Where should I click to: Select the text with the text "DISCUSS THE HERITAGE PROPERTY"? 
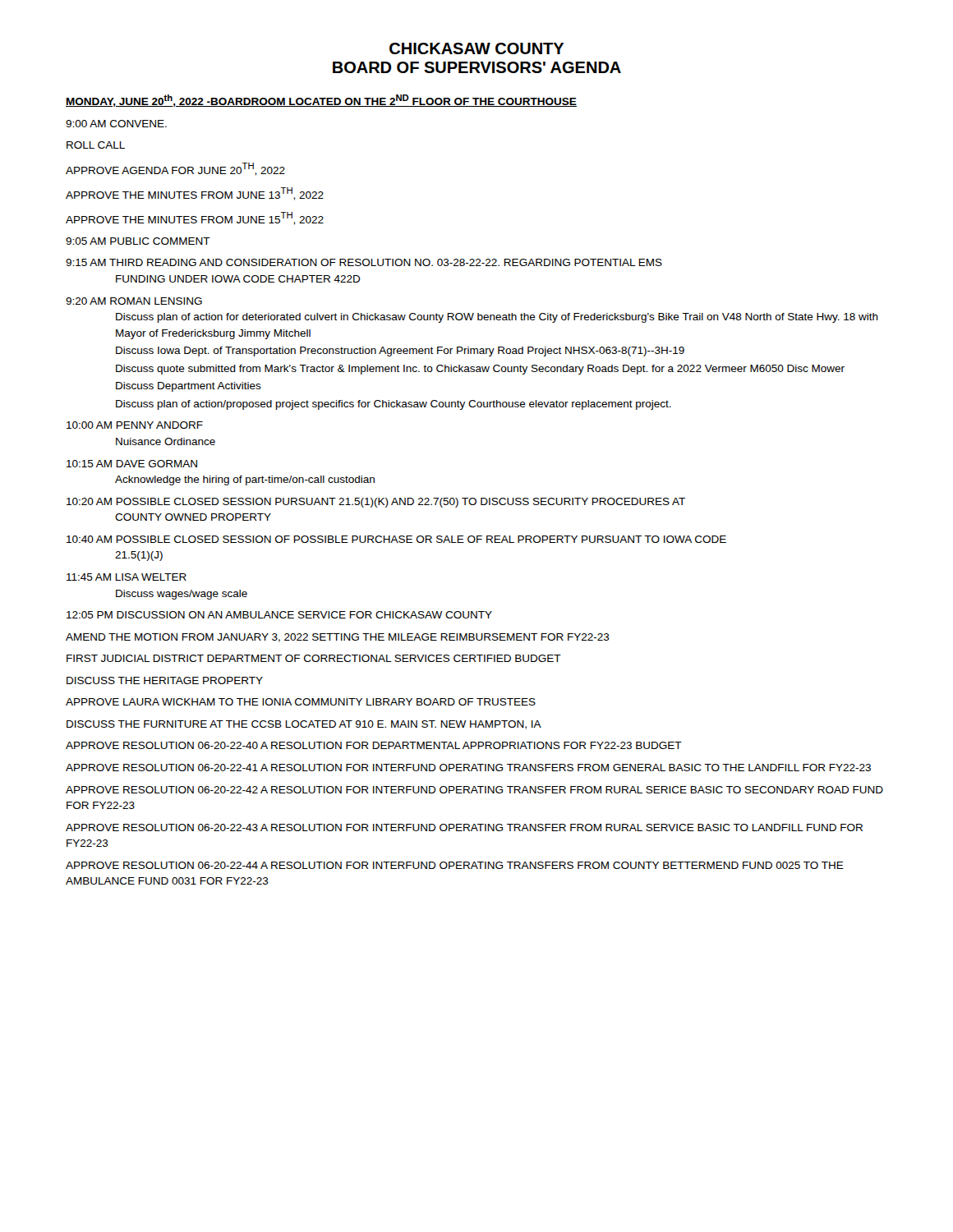point(164,680)
